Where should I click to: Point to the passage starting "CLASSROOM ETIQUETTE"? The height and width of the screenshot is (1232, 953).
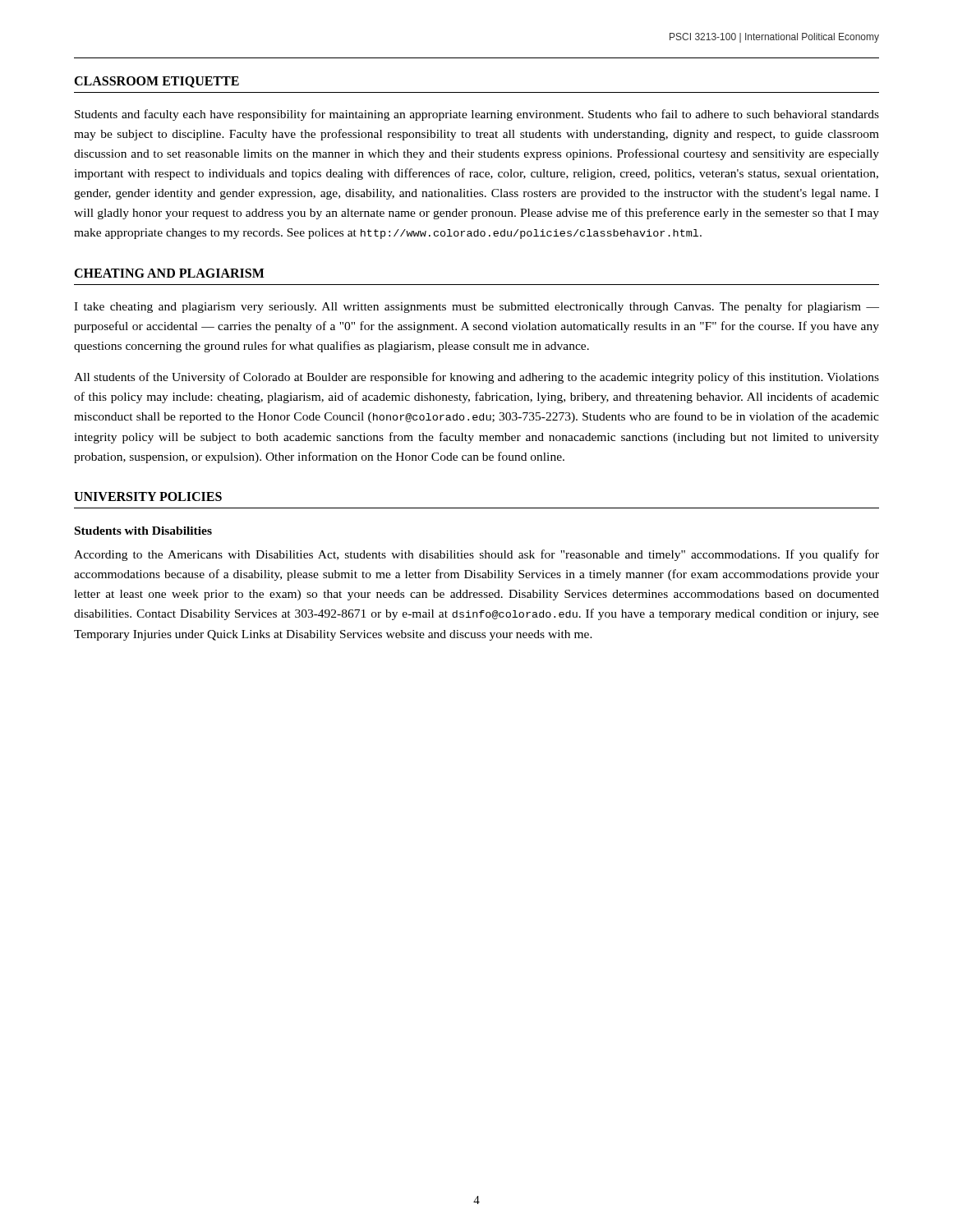pos(157,81)
